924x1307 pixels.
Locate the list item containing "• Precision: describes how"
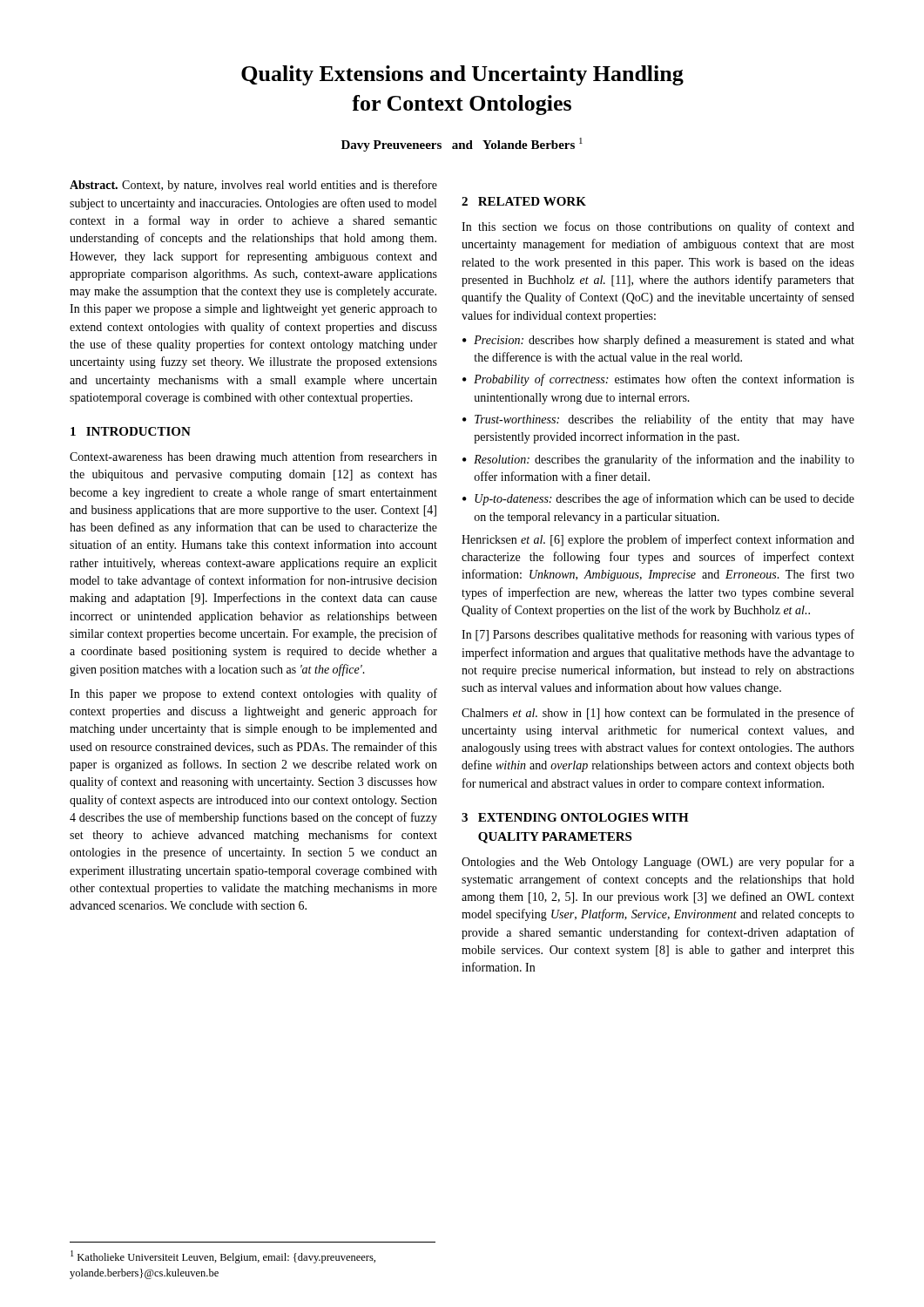point(658,350)
